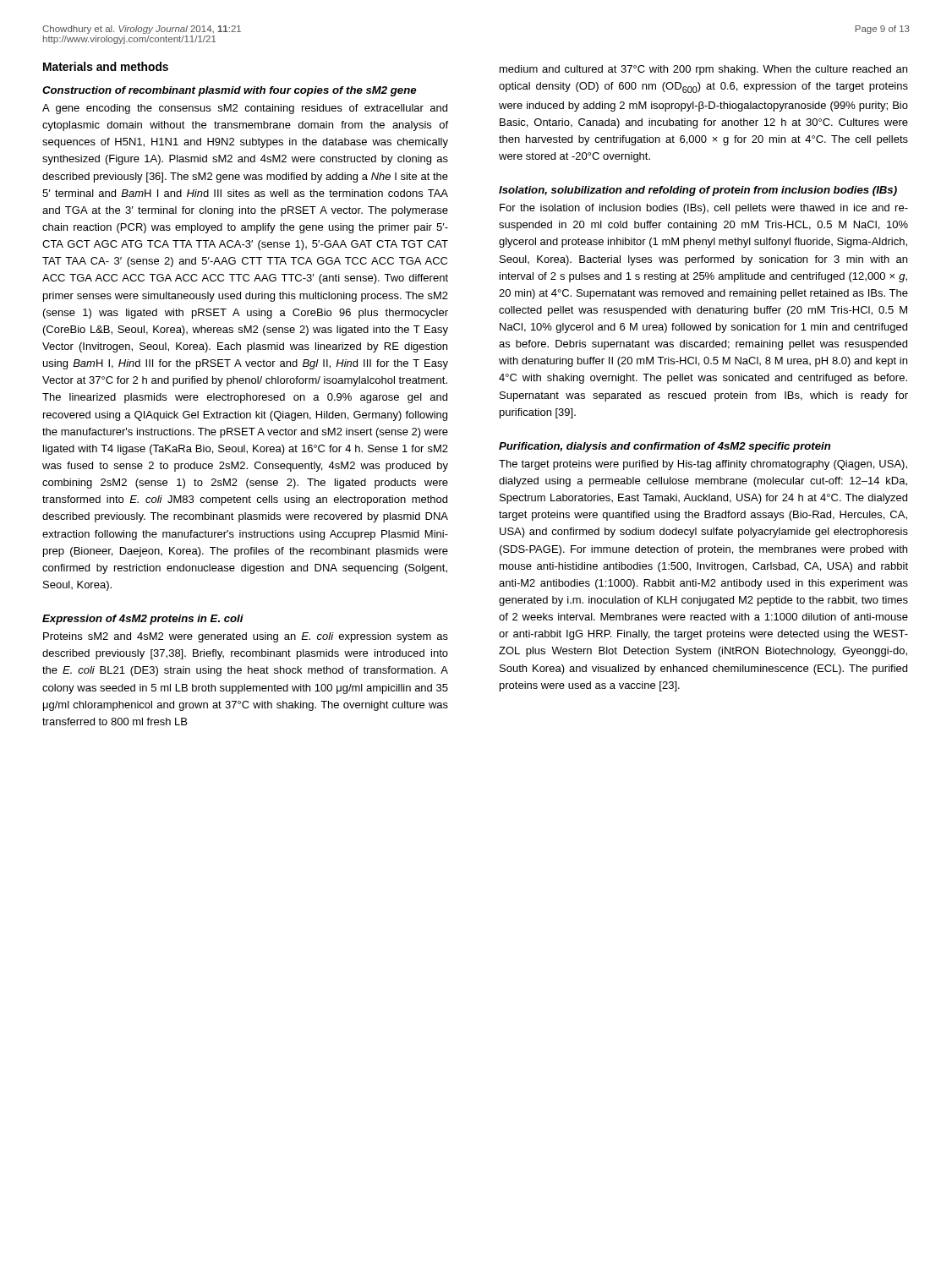Find the section header on this page that starts "Isolation, solubilization and refolding"
952x1268 pixels.
tap(698, 190)
